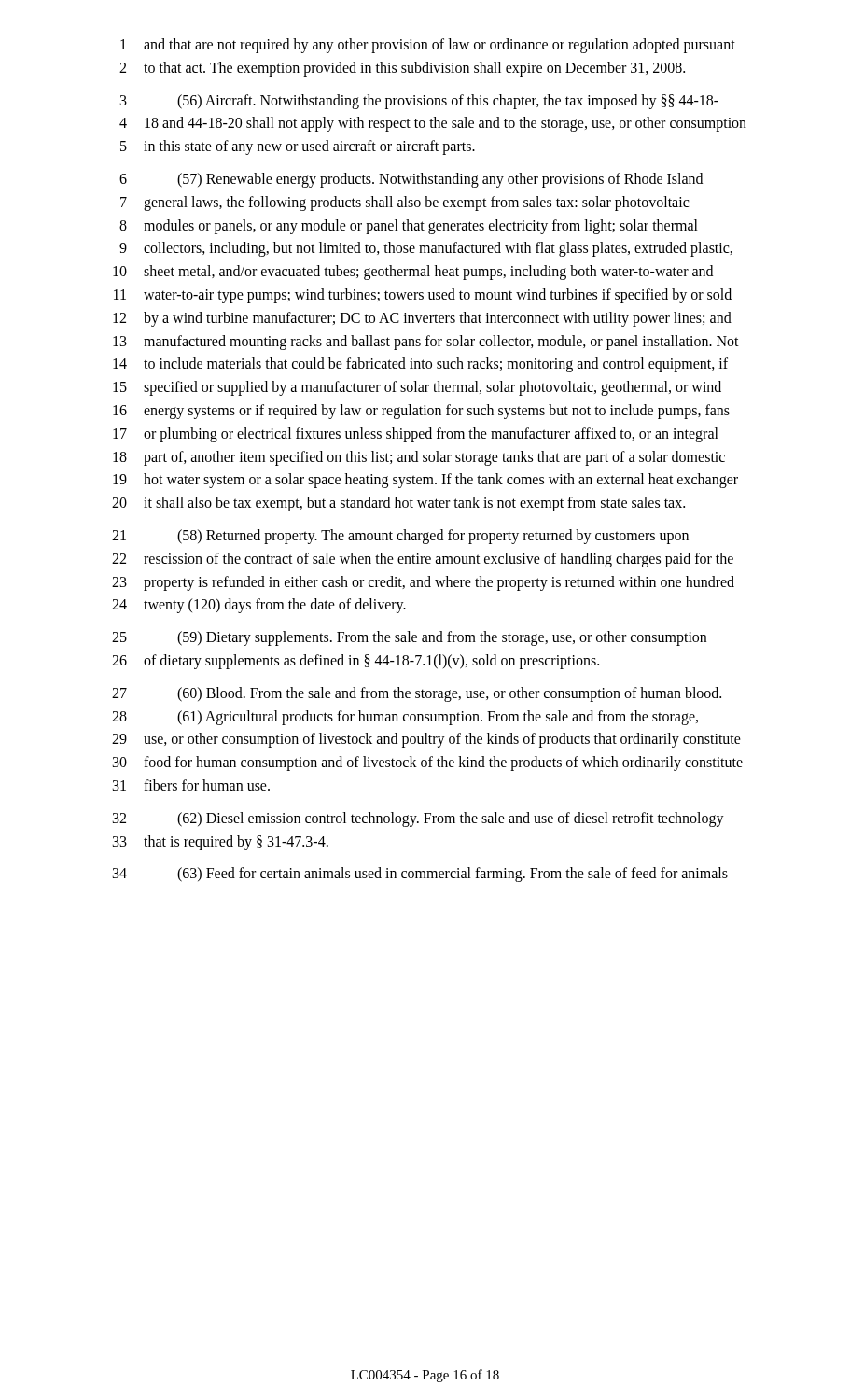Point to the block starting "23 property is refunded"
This screenshot has height=1400, width=850.
(434, 582)
